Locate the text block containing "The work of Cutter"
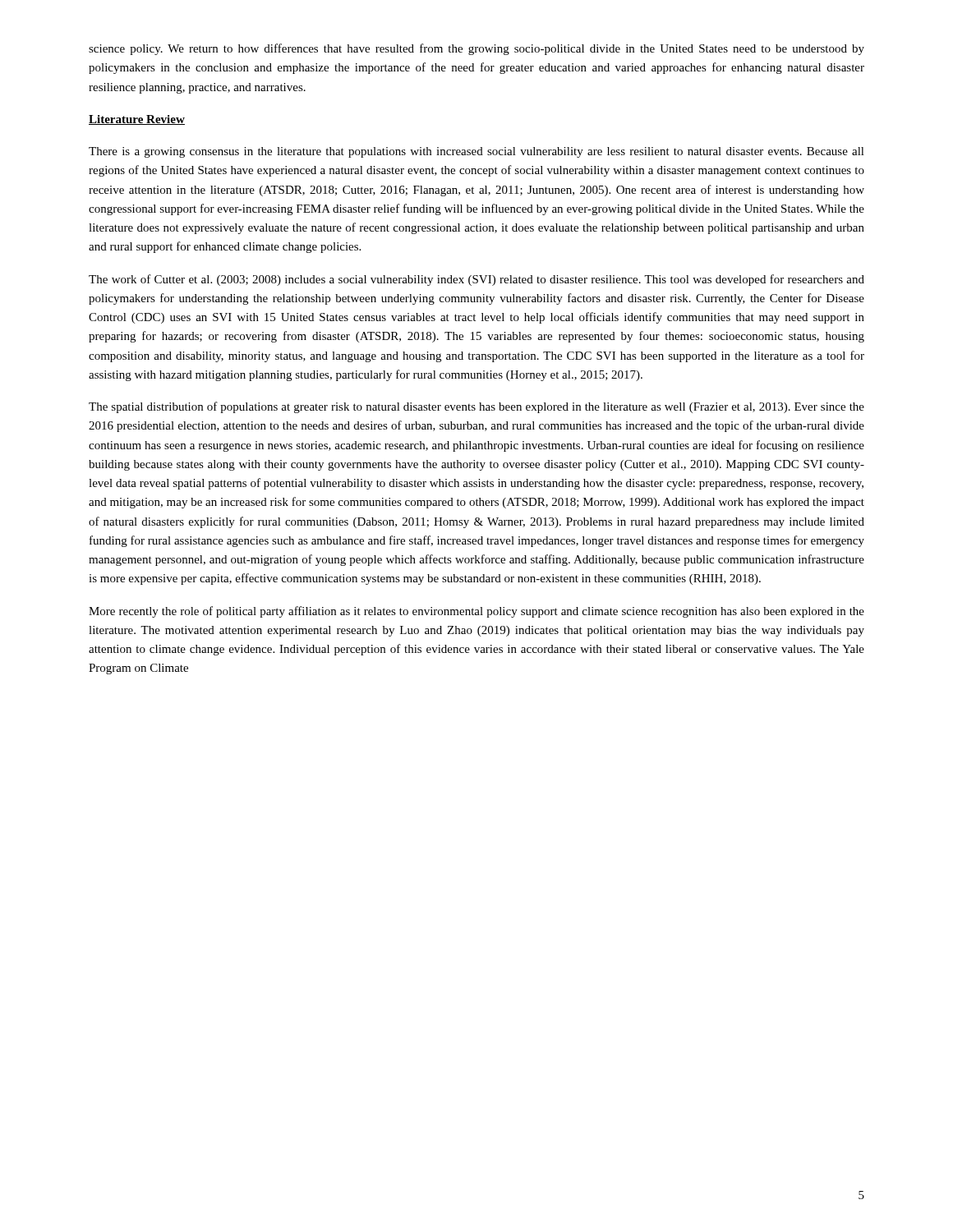 coord(476,327)
